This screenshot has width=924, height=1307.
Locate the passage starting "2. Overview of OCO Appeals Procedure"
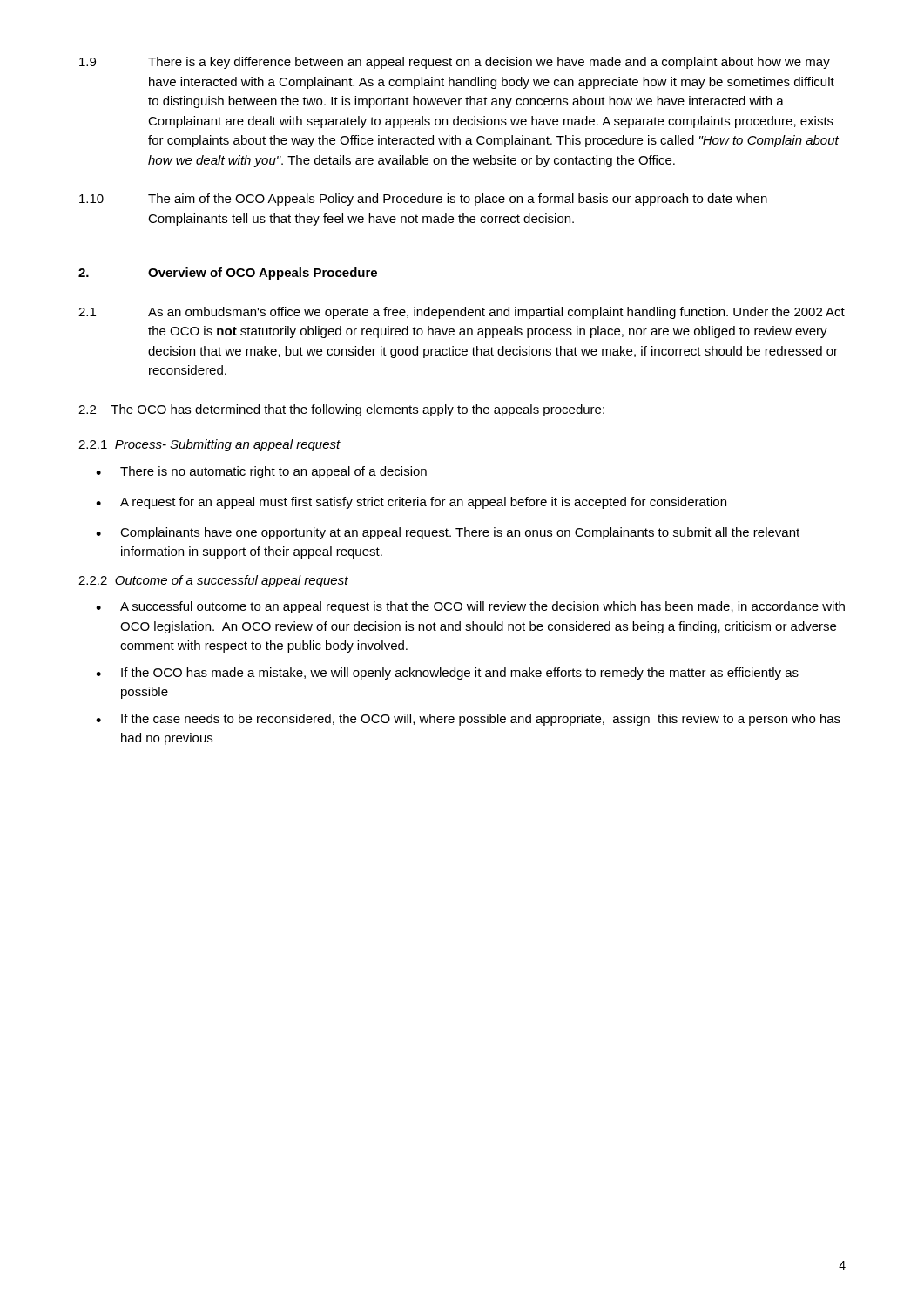pos(228,274)
